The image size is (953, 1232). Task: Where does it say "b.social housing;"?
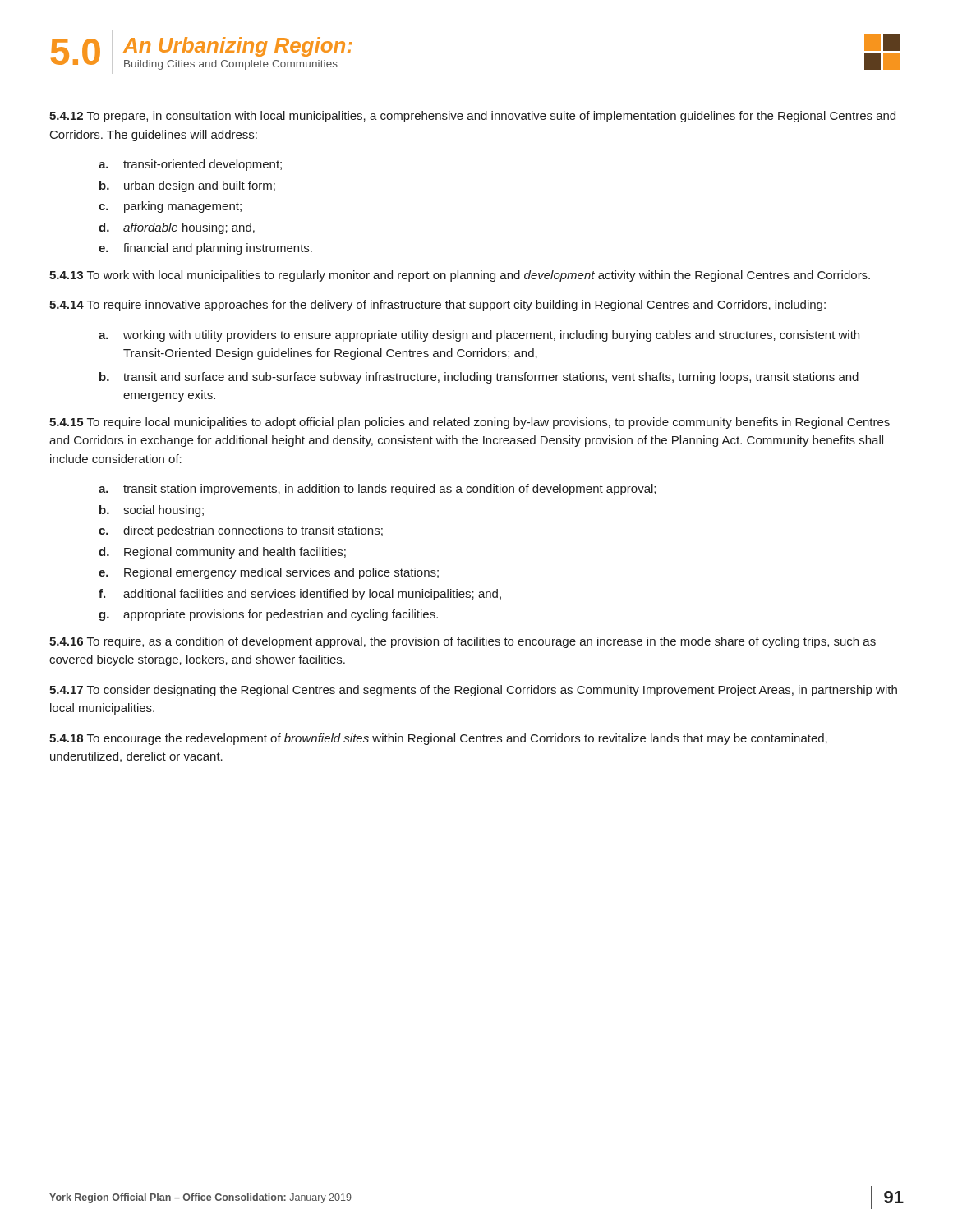coord(152,510)
